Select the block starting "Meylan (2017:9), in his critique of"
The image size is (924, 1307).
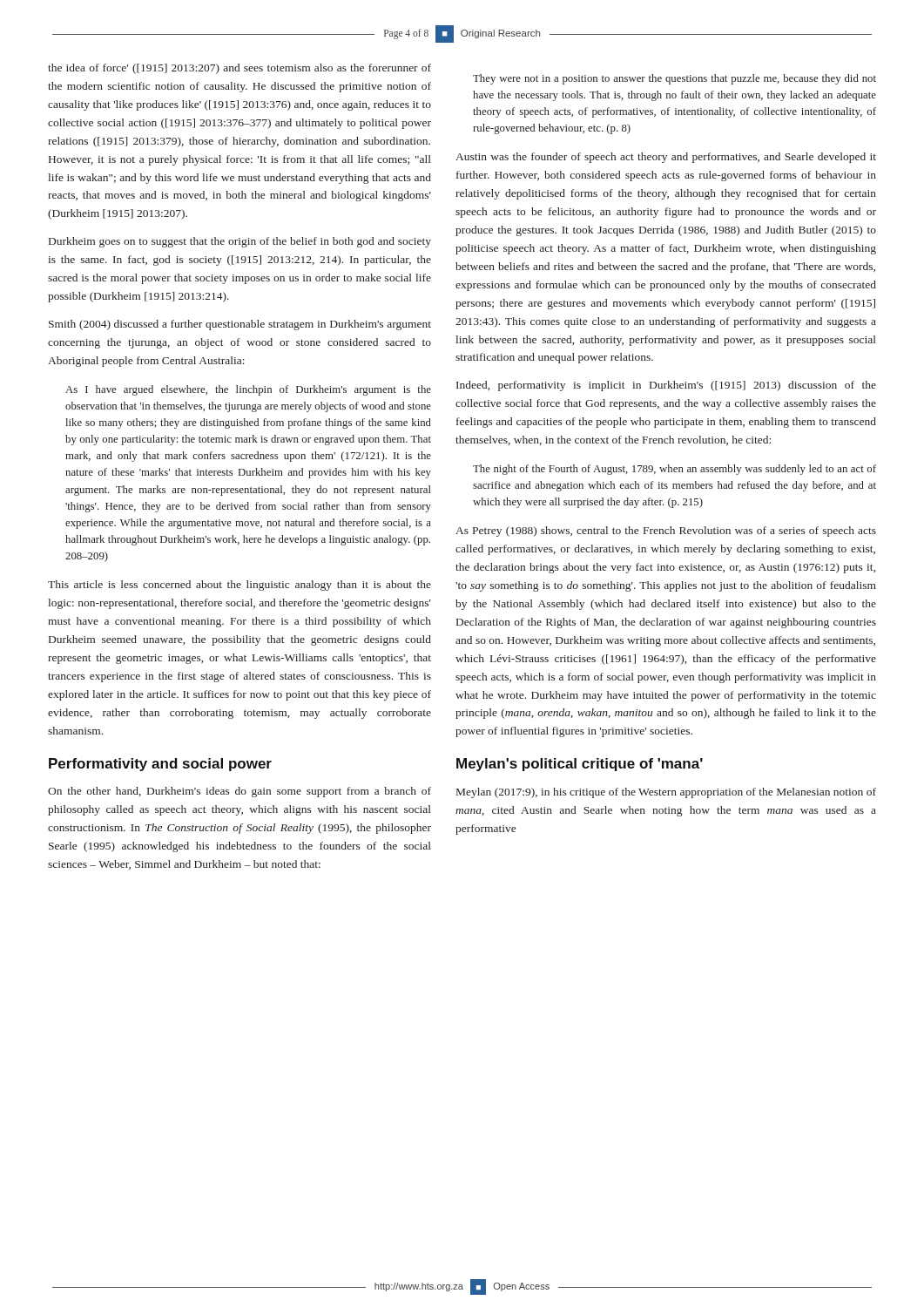666,810
